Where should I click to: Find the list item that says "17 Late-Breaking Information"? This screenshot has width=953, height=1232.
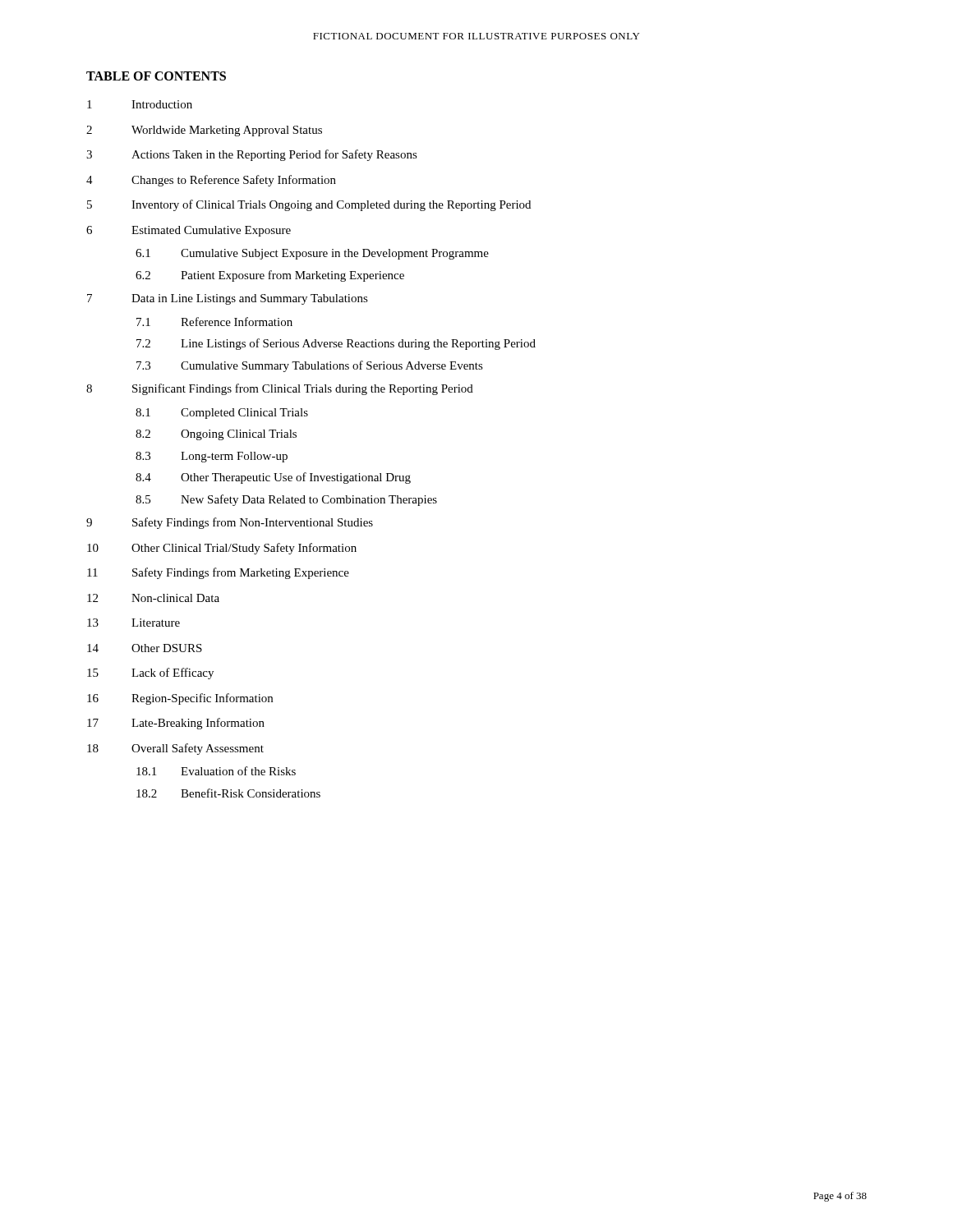click(x=175, y=723)
